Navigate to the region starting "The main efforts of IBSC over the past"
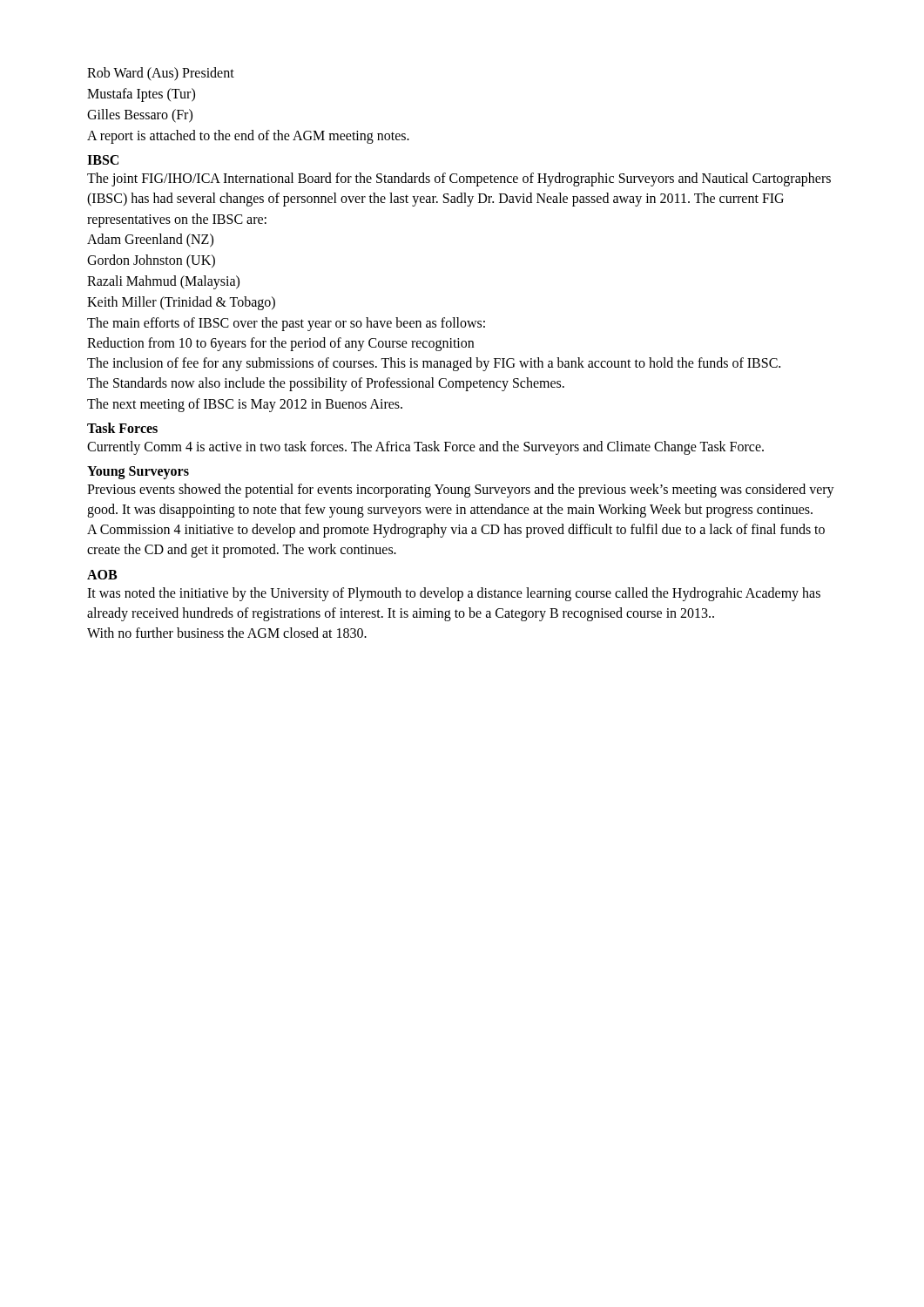Image resolution: width=924 pixels, height=1307 pixels. pyautogui.click(x=287, y=323)
